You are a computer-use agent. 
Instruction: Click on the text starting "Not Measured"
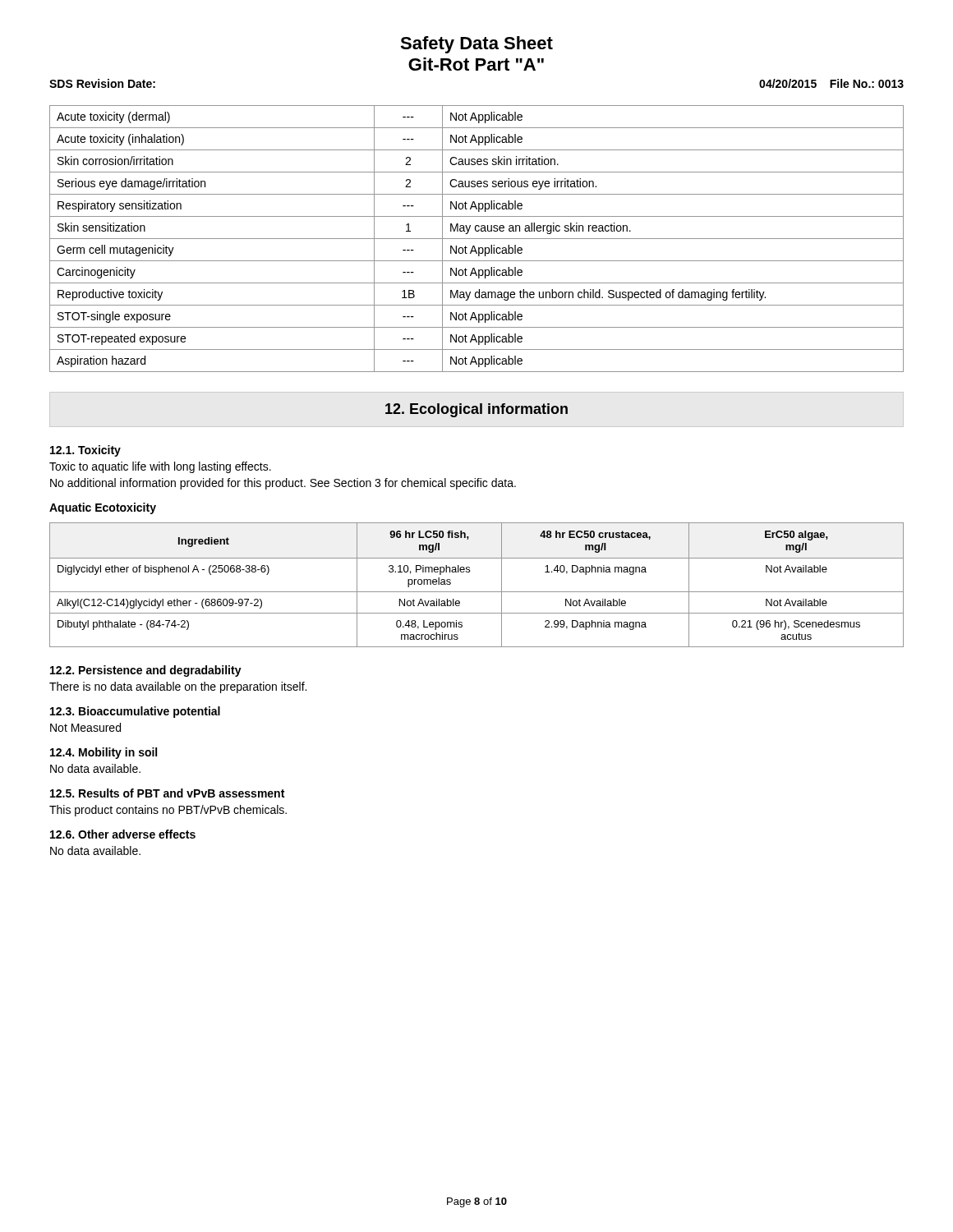coord(85,728)
